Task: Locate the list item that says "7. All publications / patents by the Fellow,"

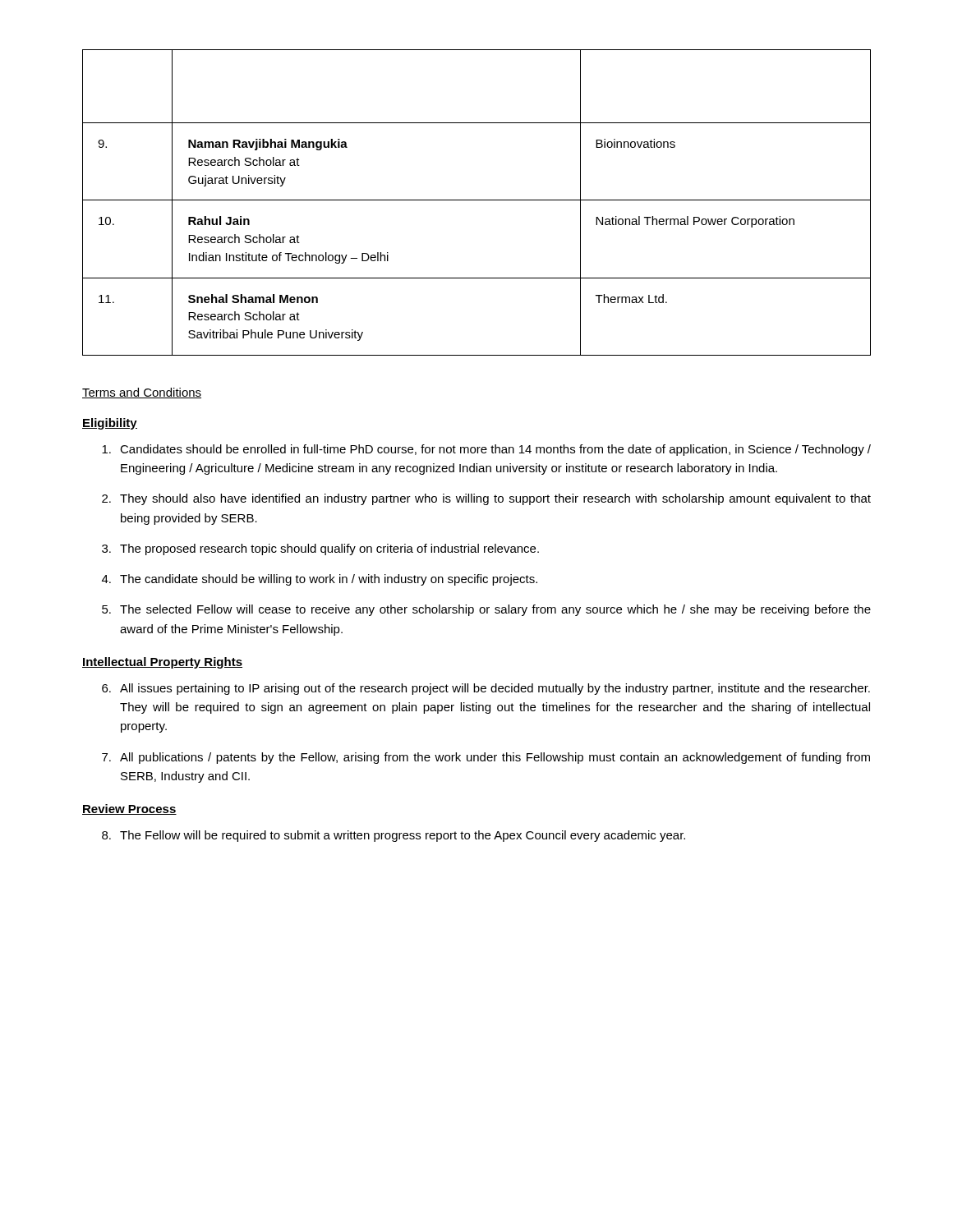Action: click(x=476, y=766)
